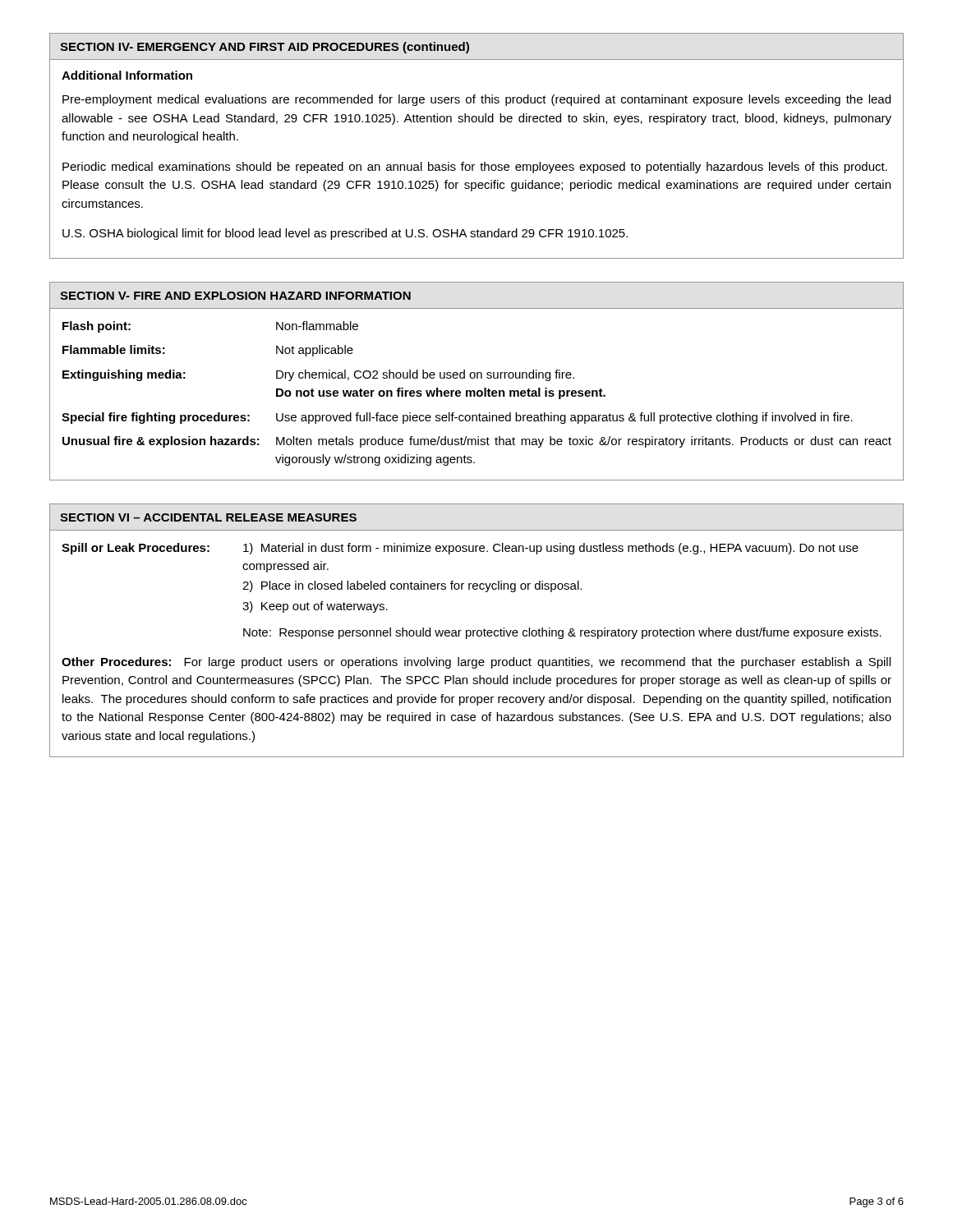Locate the text "Flammable limits:"
This screenshot has height=1232, width=953.
(x=114, y=350)
